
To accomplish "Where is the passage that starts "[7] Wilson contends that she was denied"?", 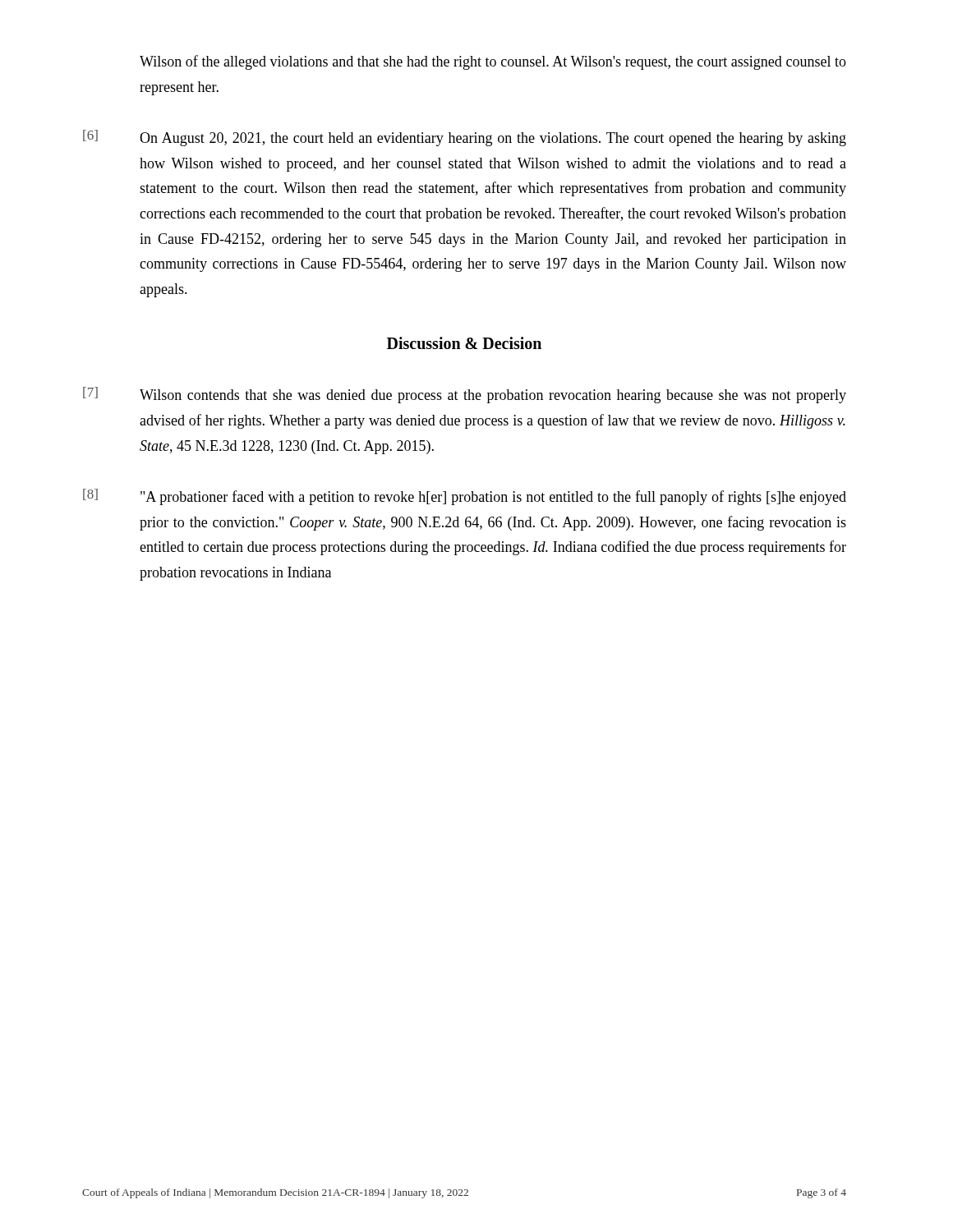I will click(464, 421).
